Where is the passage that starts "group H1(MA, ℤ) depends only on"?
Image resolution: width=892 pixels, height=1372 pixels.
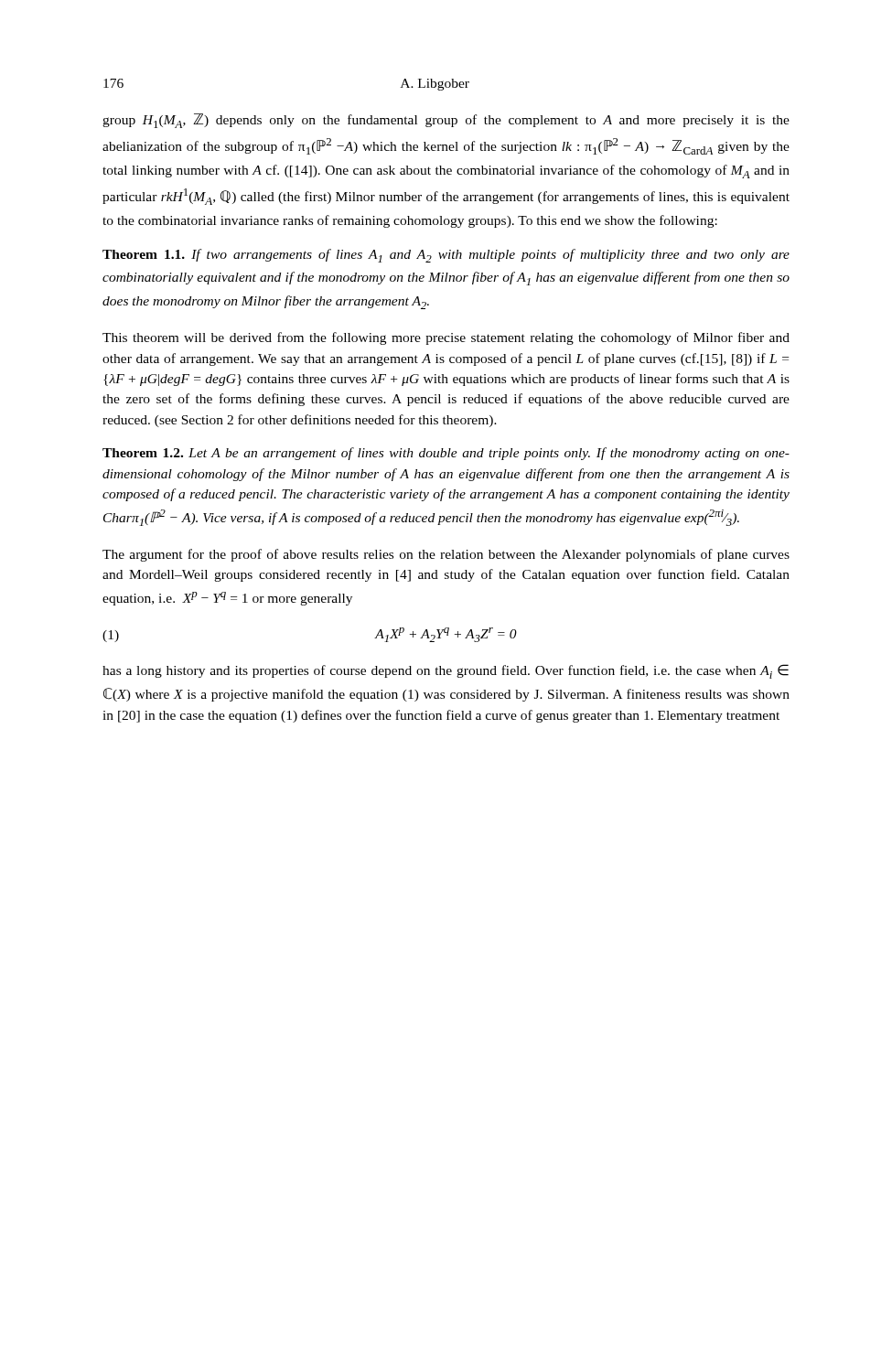tap(446, 171)
